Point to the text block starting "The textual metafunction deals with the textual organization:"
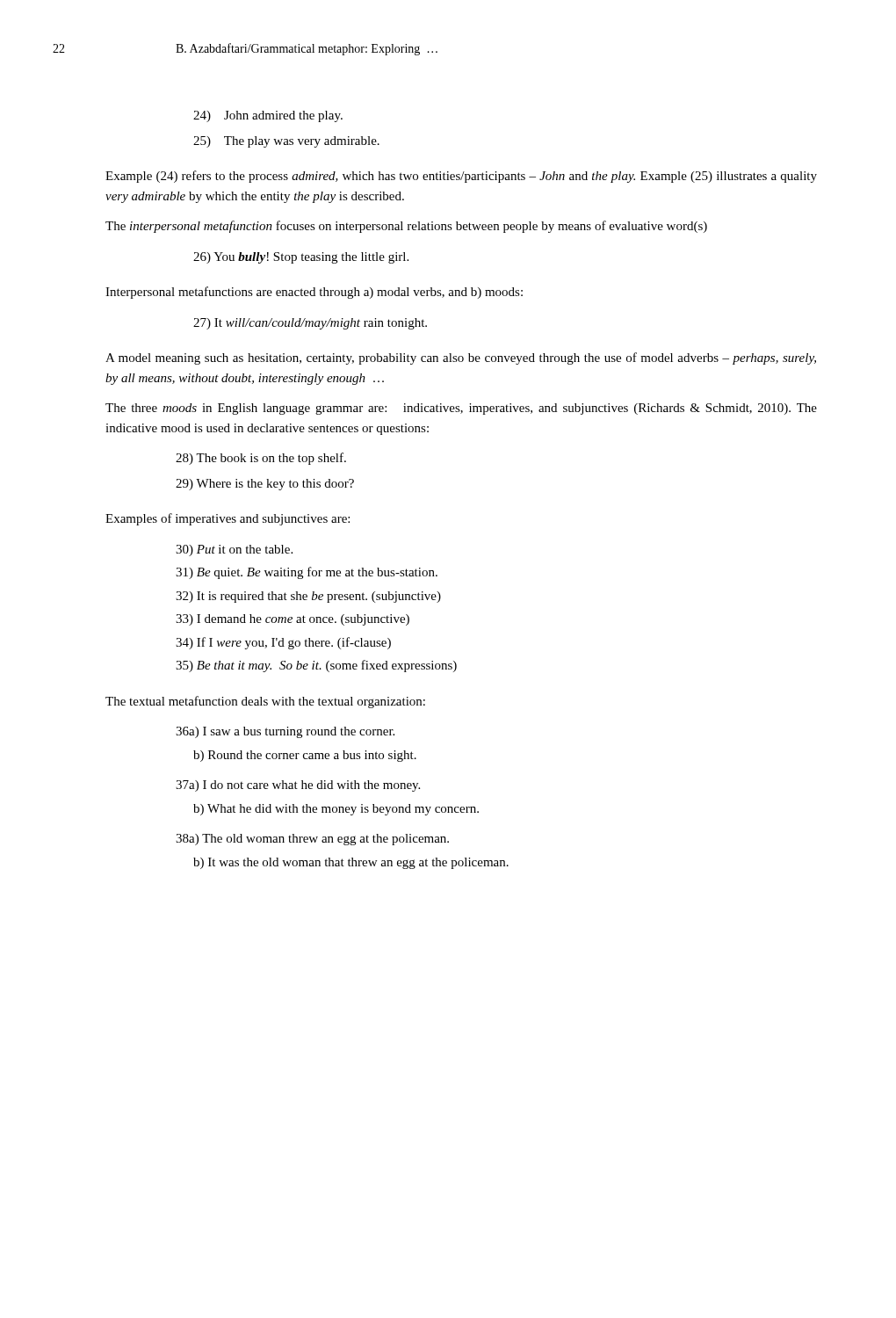Viewport: 896px width, 1318px height. [266, 701]
